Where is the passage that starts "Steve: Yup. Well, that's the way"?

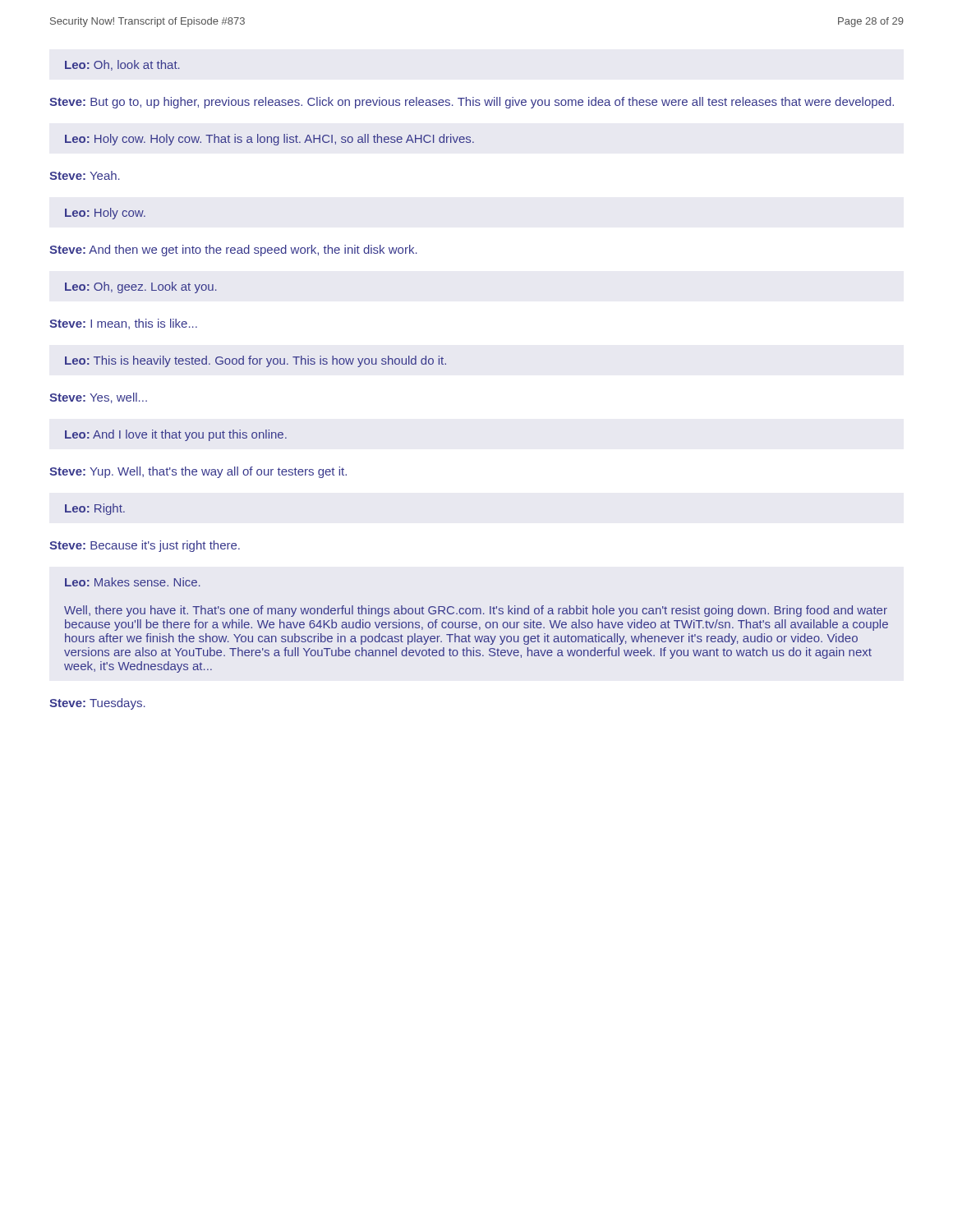(199, 471)
